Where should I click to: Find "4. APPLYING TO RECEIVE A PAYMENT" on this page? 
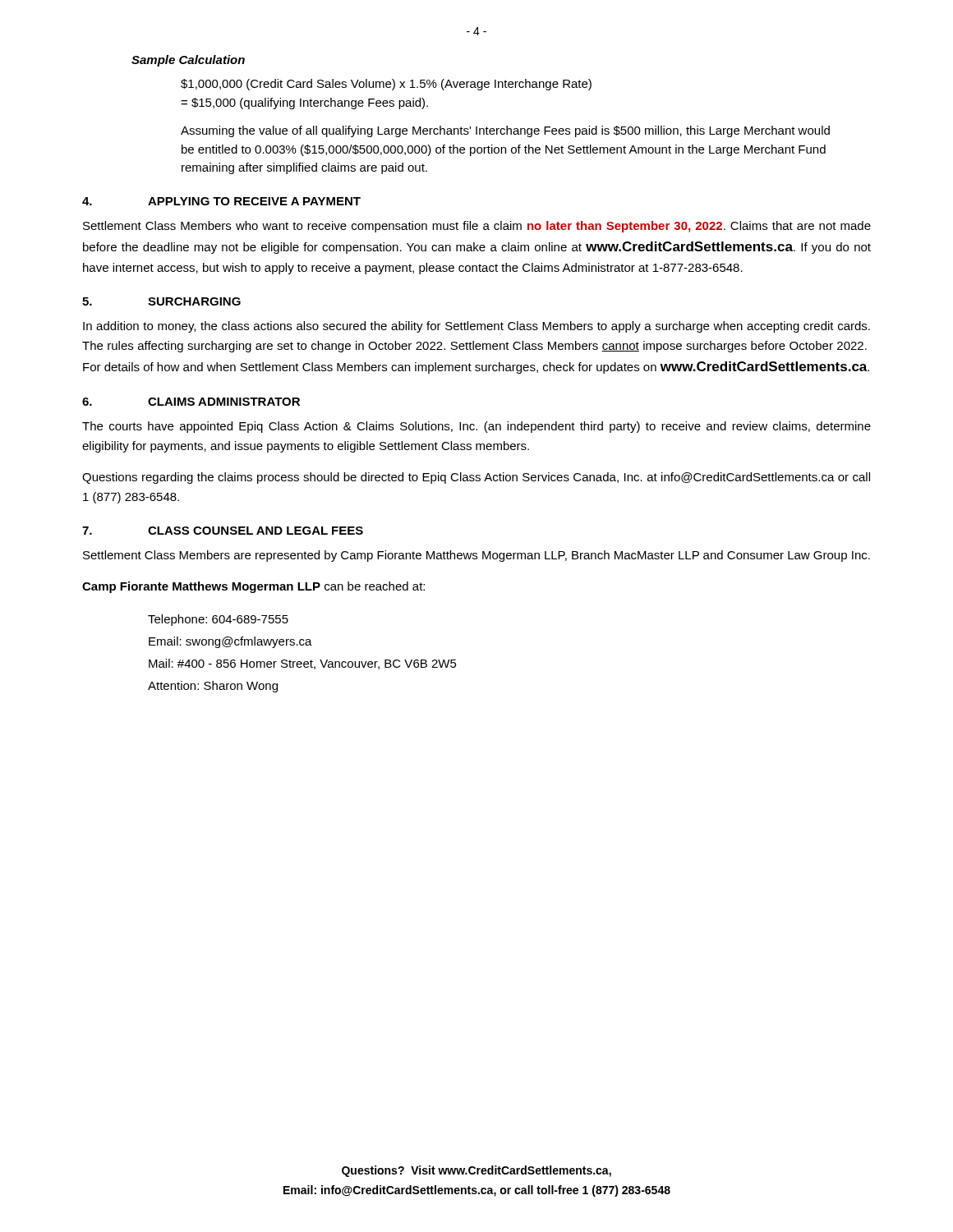coord(221,200)
